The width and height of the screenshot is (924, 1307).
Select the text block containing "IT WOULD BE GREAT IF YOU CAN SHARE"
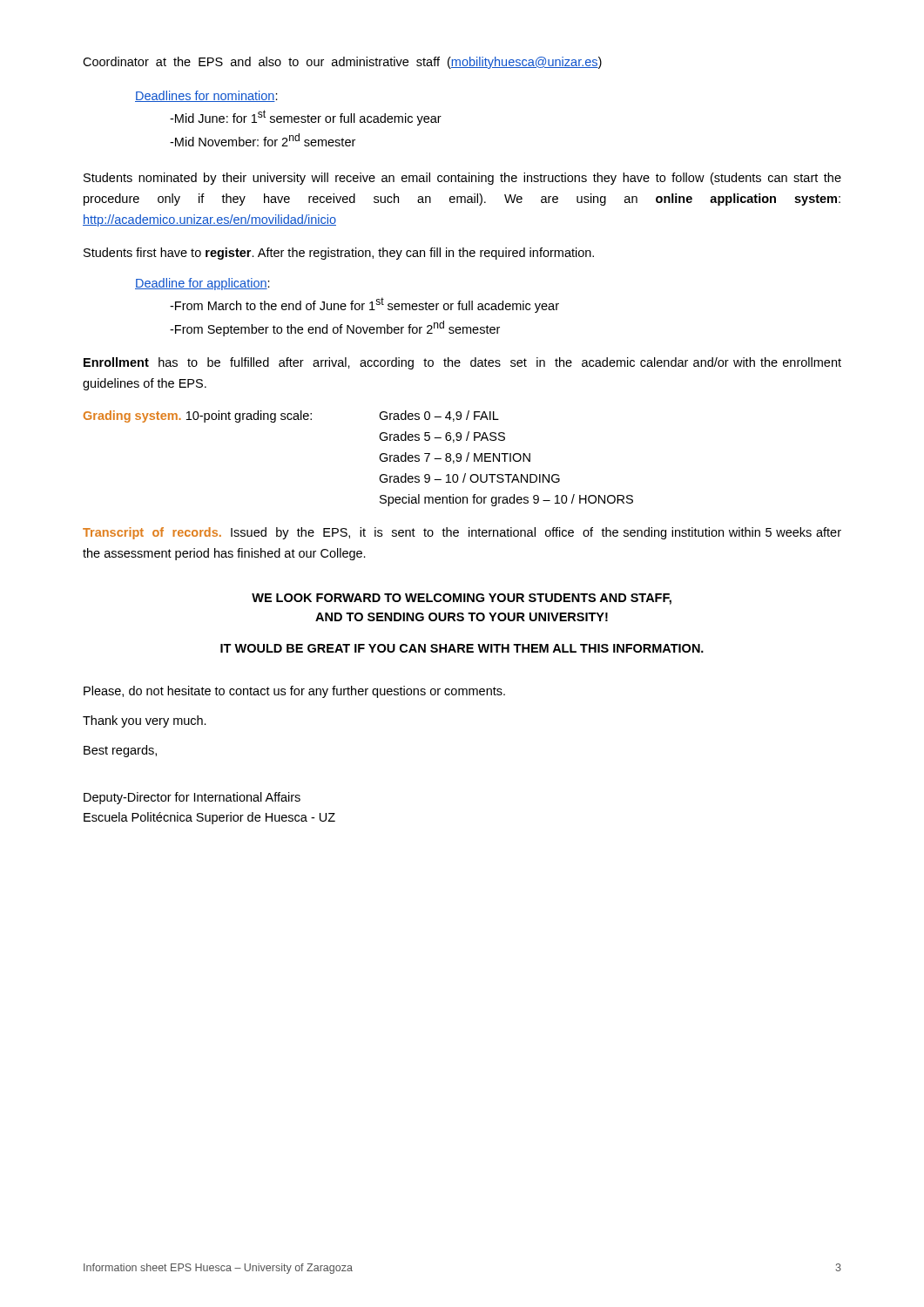point(462,648)
